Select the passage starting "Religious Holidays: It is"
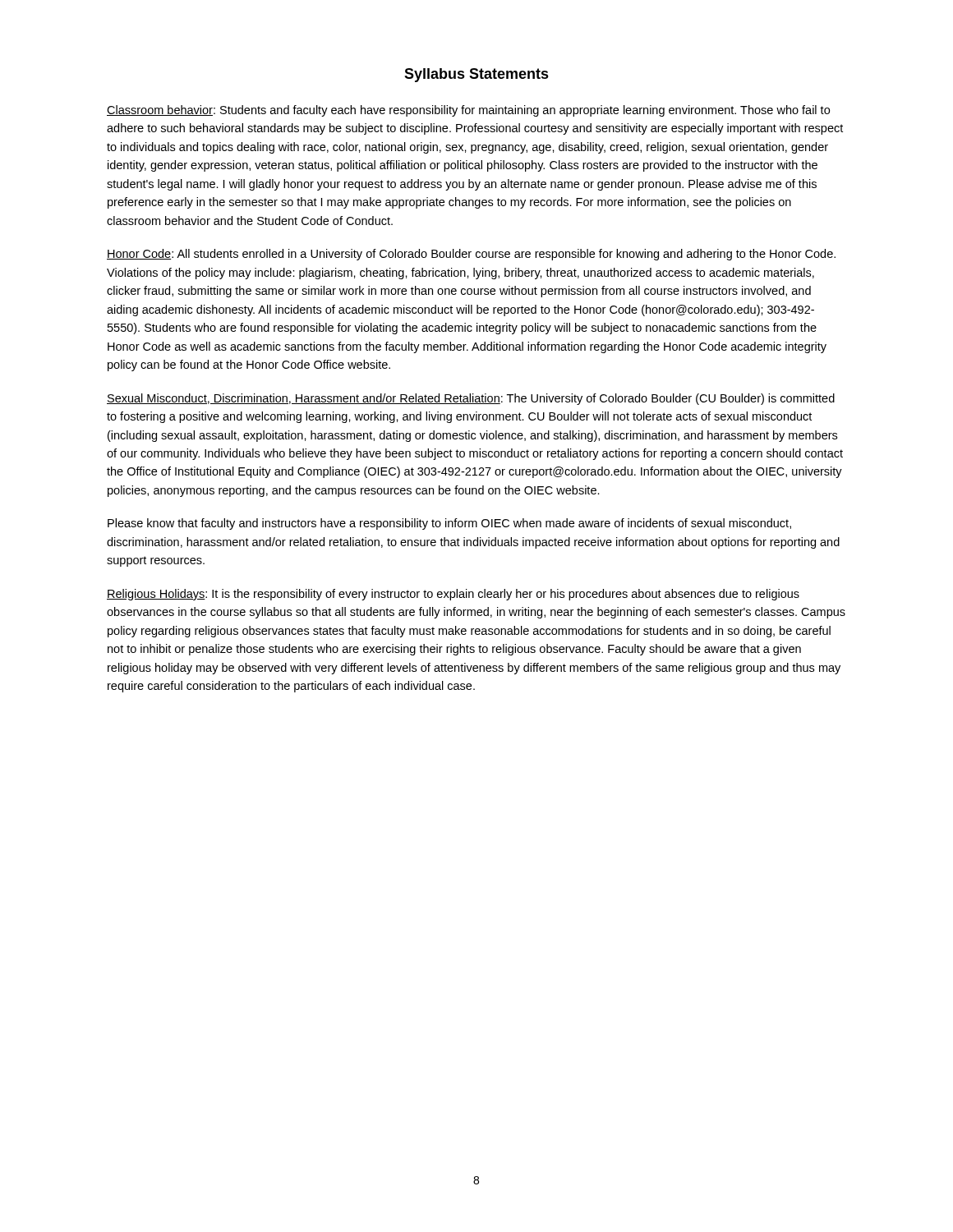This screenshot has height=1232, width=953. point(476,640)
